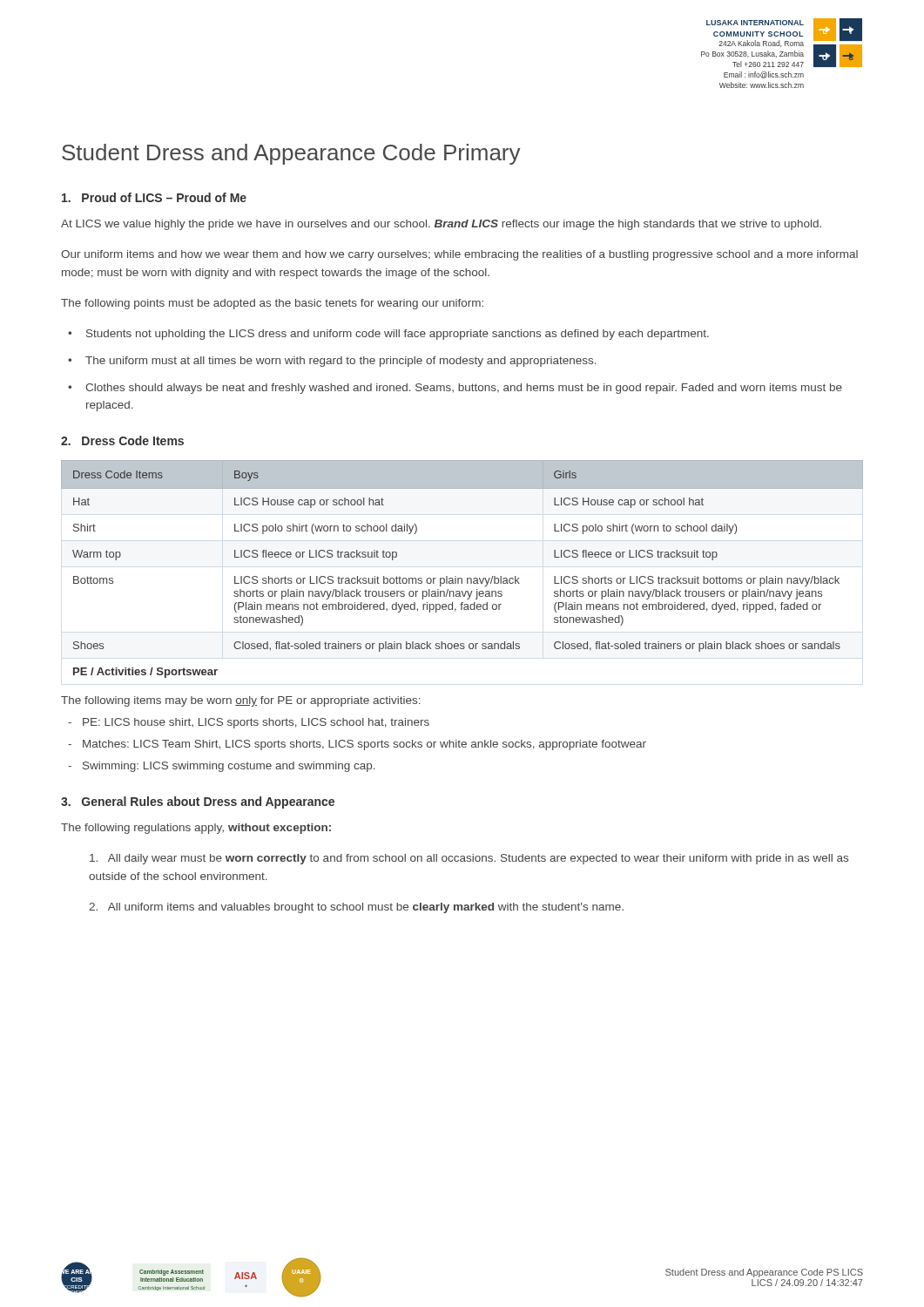The width and height of the screenshot is (924, 1307).
Task: Locate the list item containing "Students not upholding the LICS dress"
Action: click(x=397, y=333)
